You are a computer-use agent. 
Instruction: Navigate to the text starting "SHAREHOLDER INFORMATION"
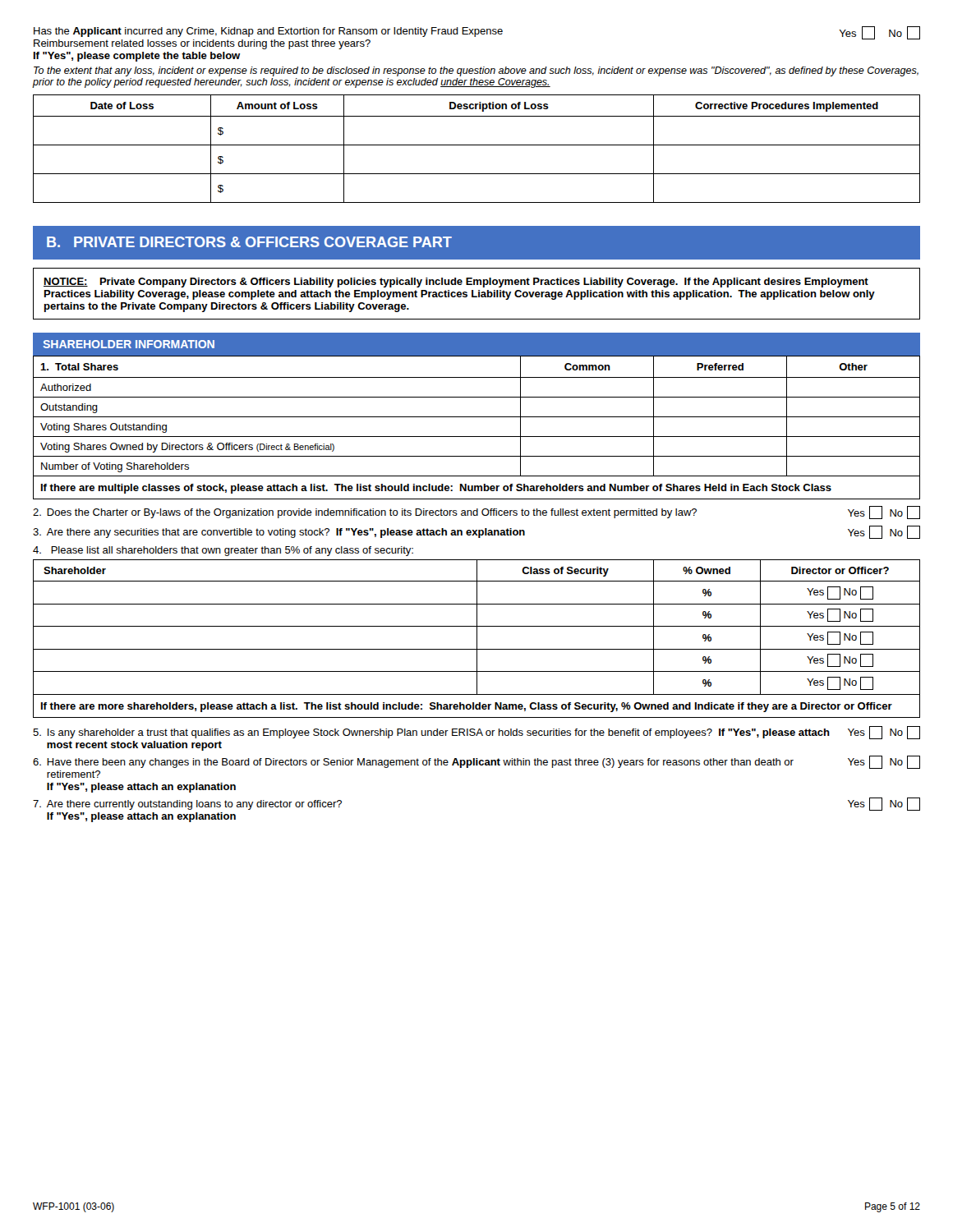[x=129, y=344]
